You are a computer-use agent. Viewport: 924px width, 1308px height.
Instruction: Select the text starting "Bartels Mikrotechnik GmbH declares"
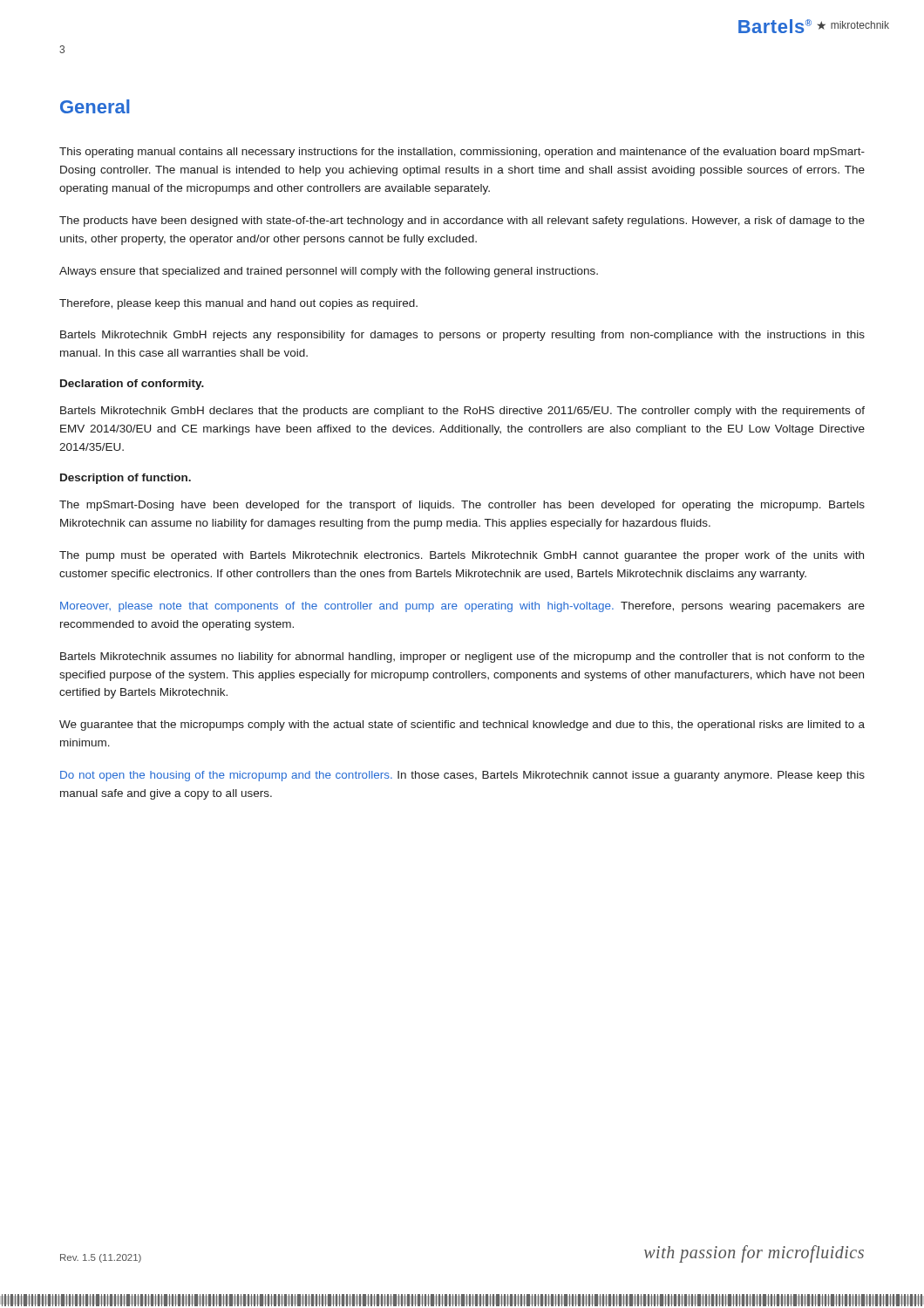click(462, 429)
